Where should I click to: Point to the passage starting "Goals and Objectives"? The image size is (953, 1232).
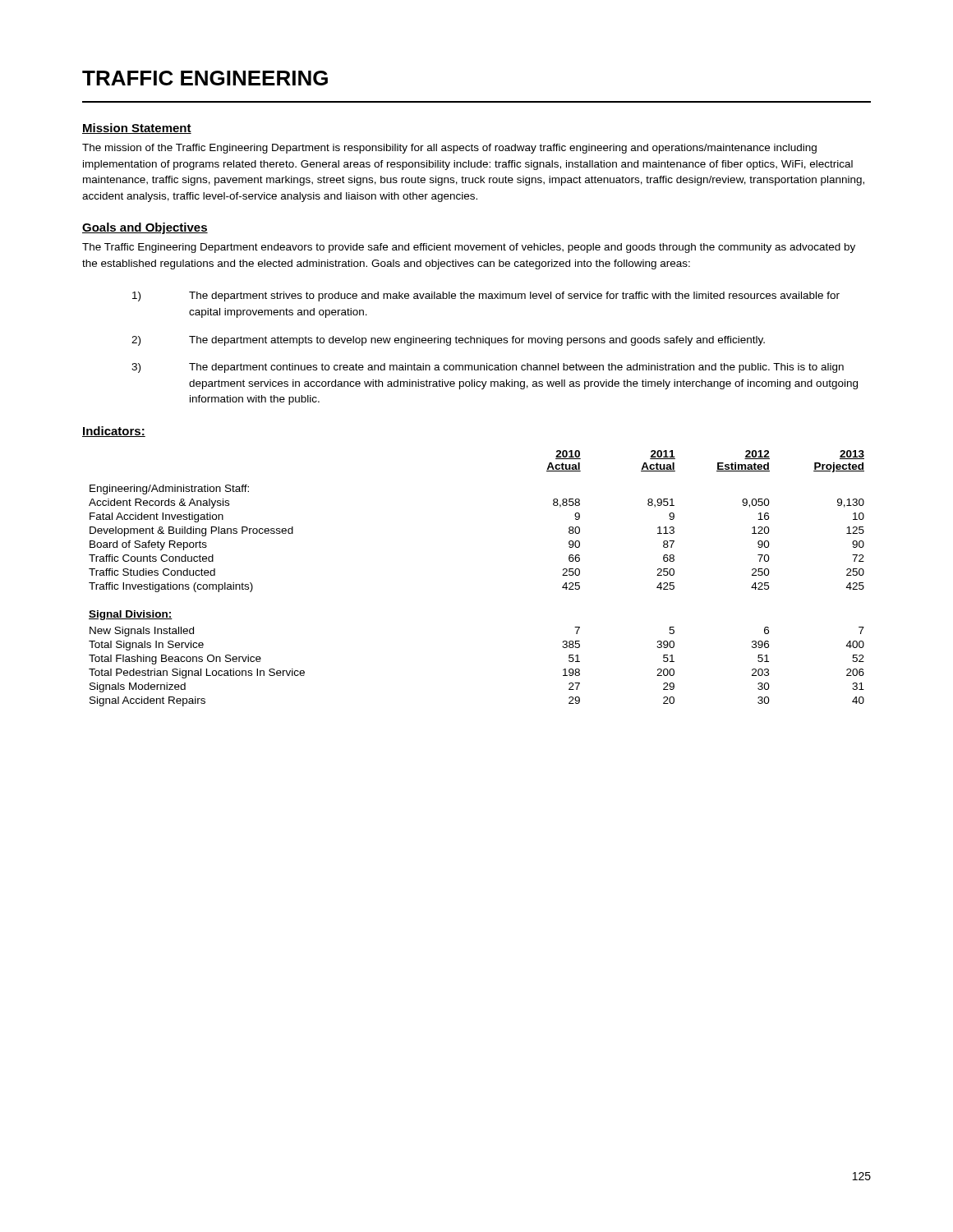click(x=145, y=228)
